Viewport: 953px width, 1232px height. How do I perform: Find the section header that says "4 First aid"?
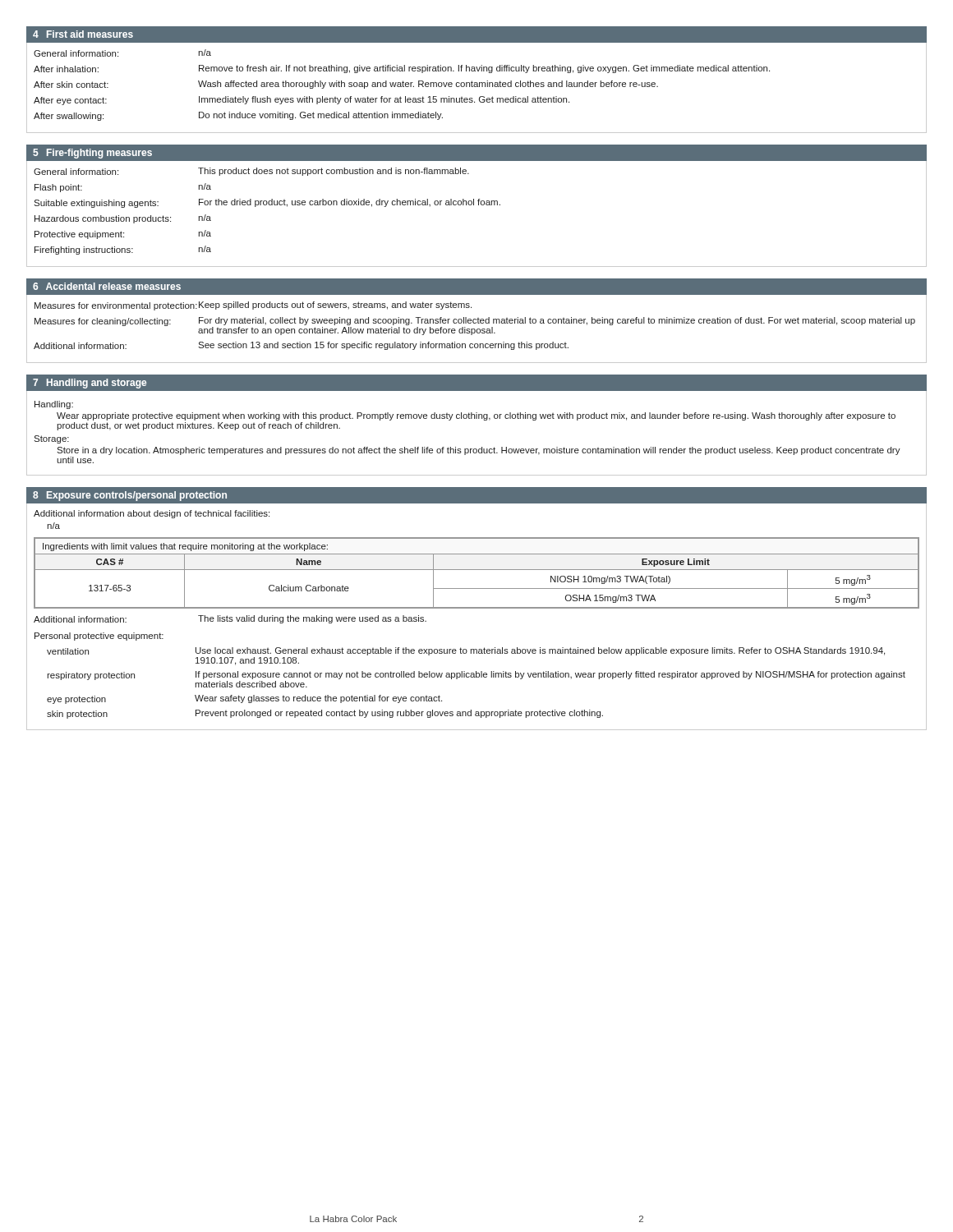click(83, 34)
